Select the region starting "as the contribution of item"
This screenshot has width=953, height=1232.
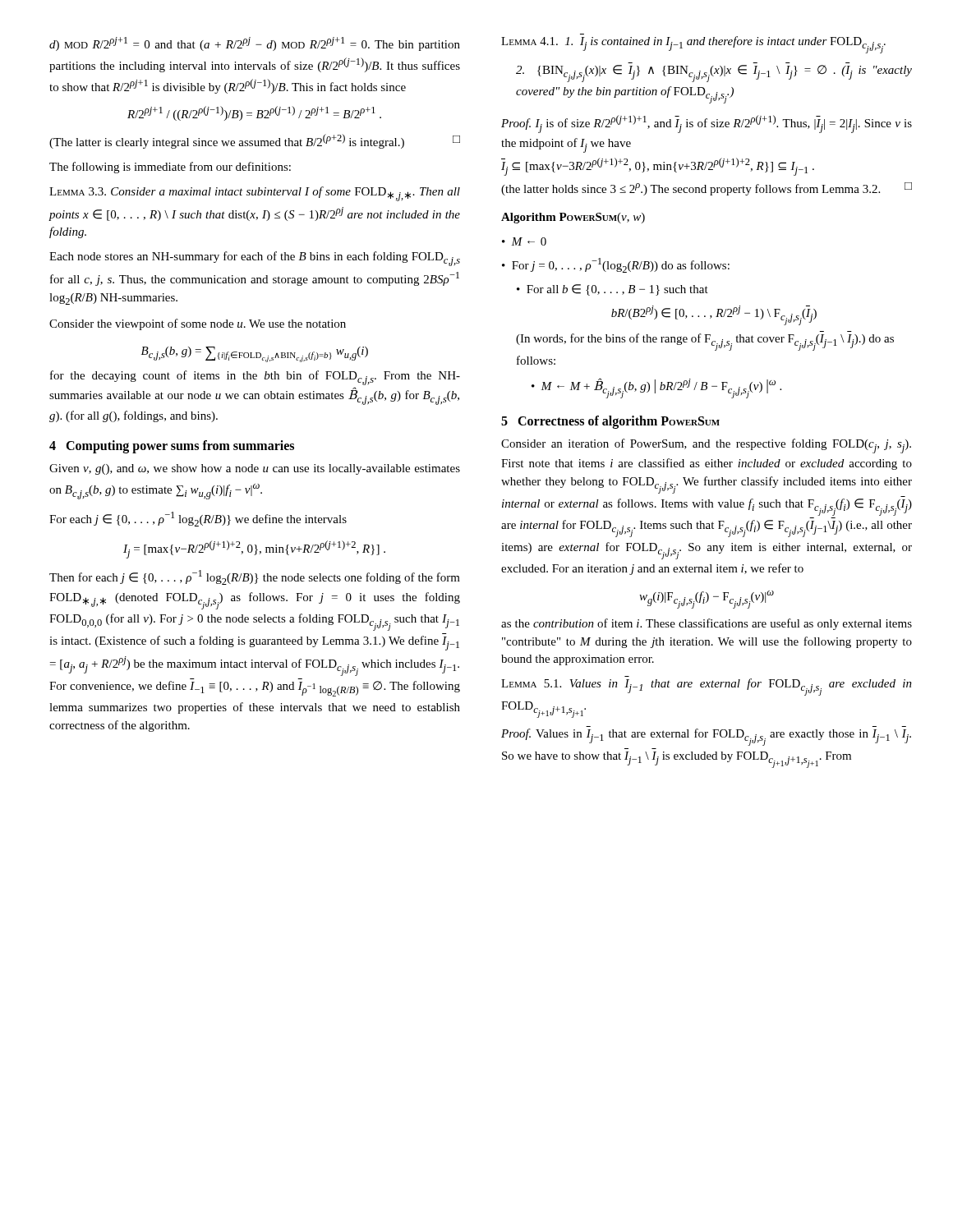[707, 642]
